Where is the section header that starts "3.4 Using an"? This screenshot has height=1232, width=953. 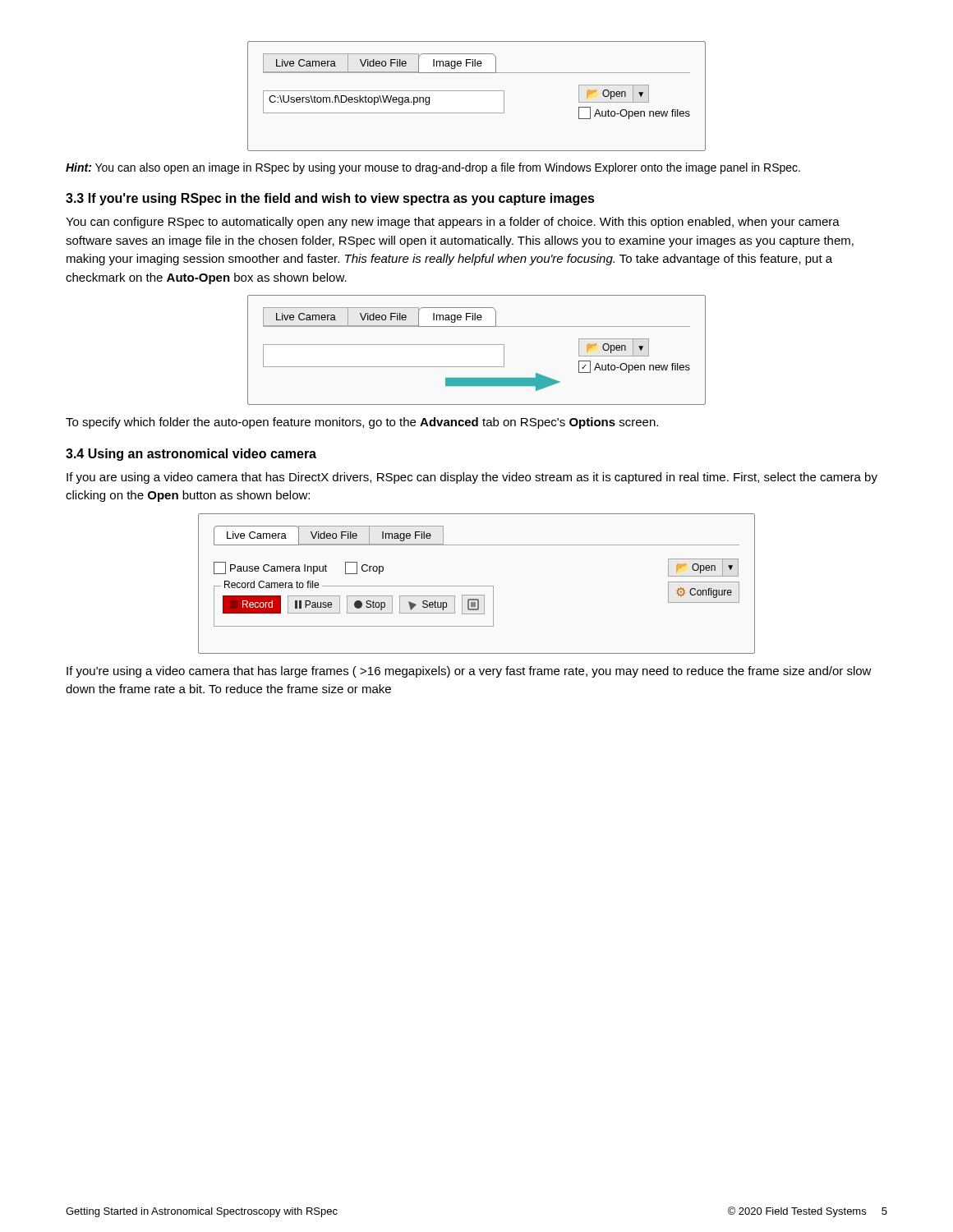pos(191,453)
